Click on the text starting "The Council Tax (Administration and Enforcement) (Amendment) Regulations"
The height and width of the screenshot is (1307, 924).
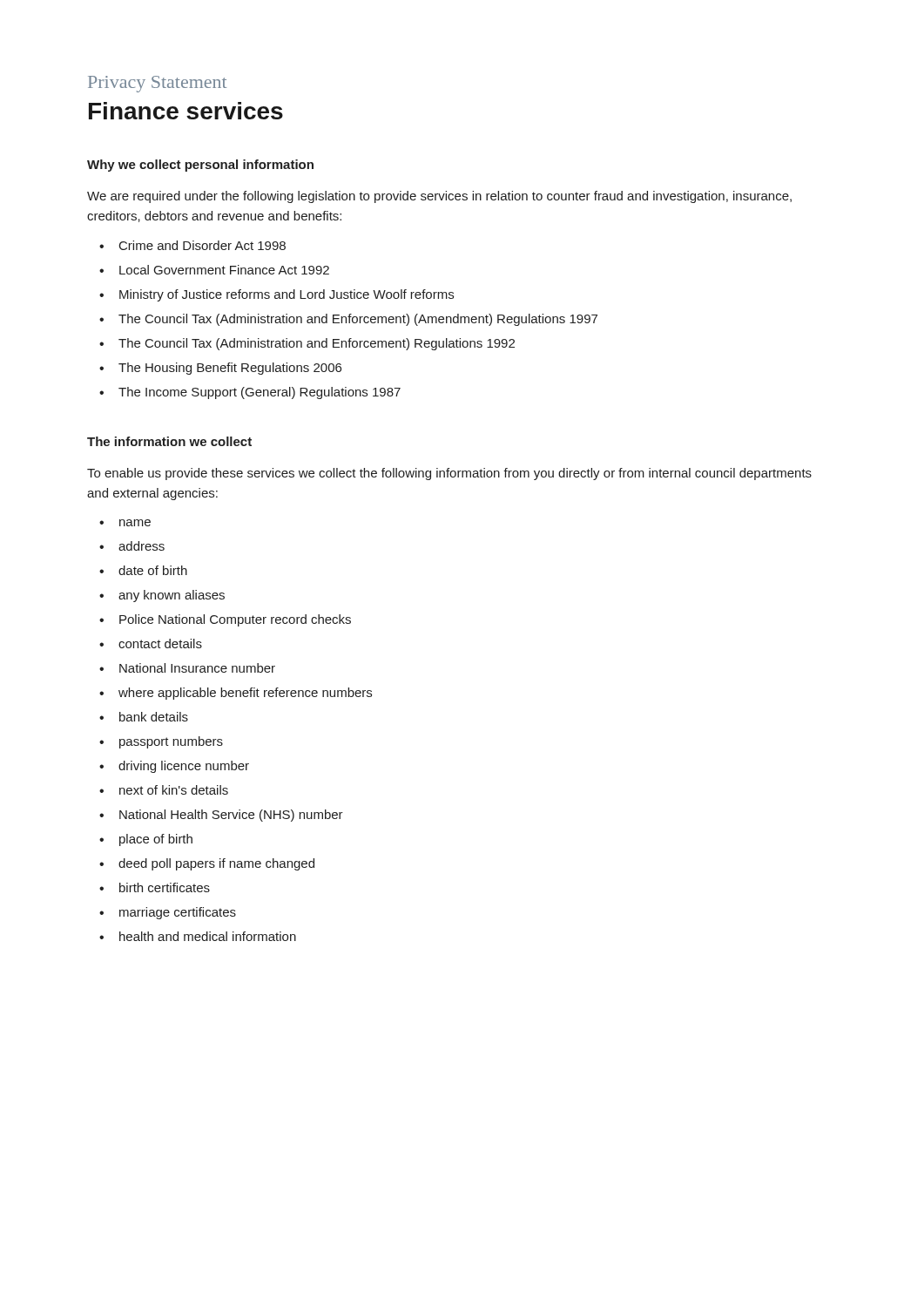pos(358,318)
